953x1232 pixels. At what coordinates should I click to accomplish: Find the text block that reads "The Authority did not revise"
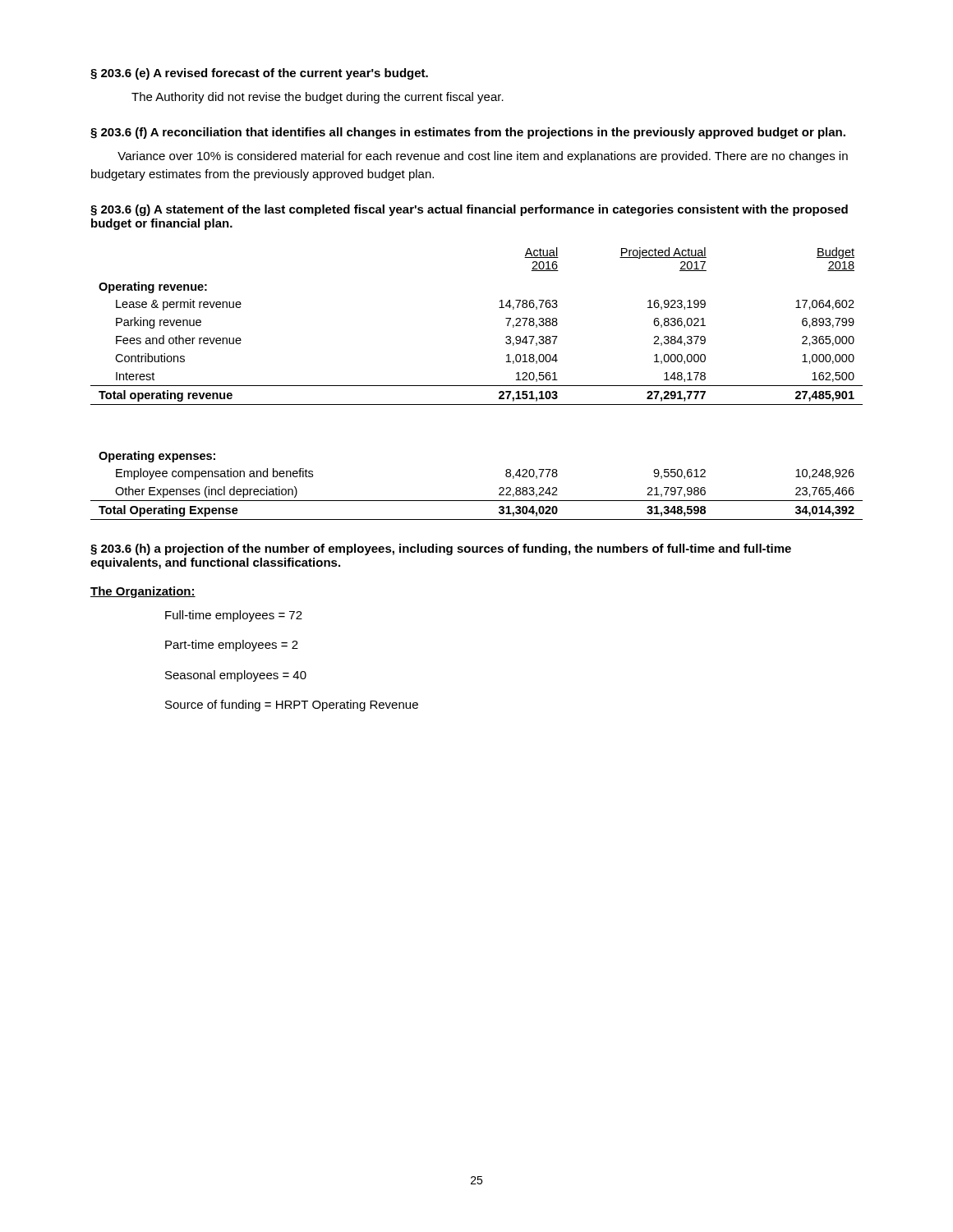click(x=318, y=97)
